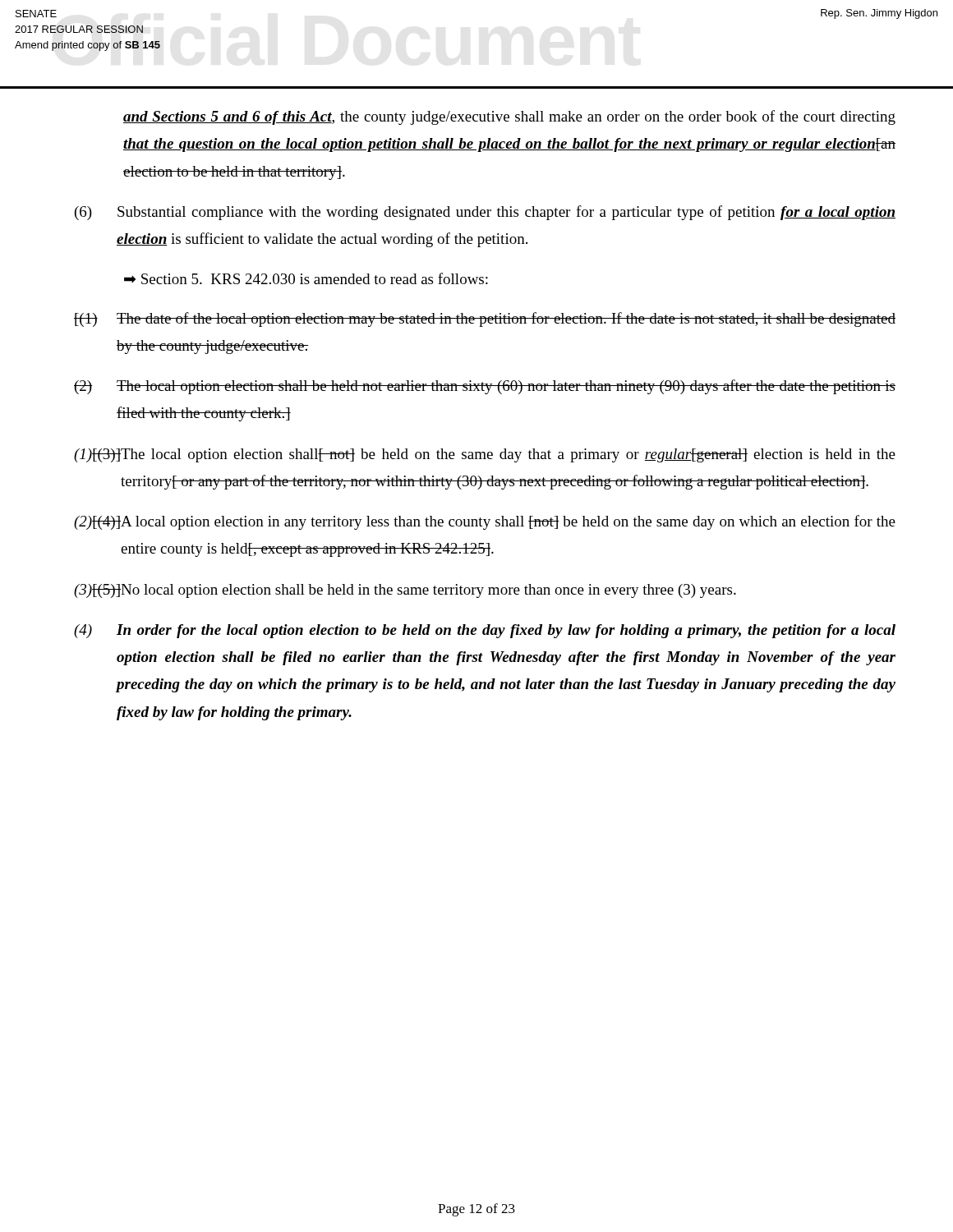Viewport: 953px width, 1232px height.
Task: Click the passage that begins "➡ Section 5."
Action: click(x=306, y=279)
